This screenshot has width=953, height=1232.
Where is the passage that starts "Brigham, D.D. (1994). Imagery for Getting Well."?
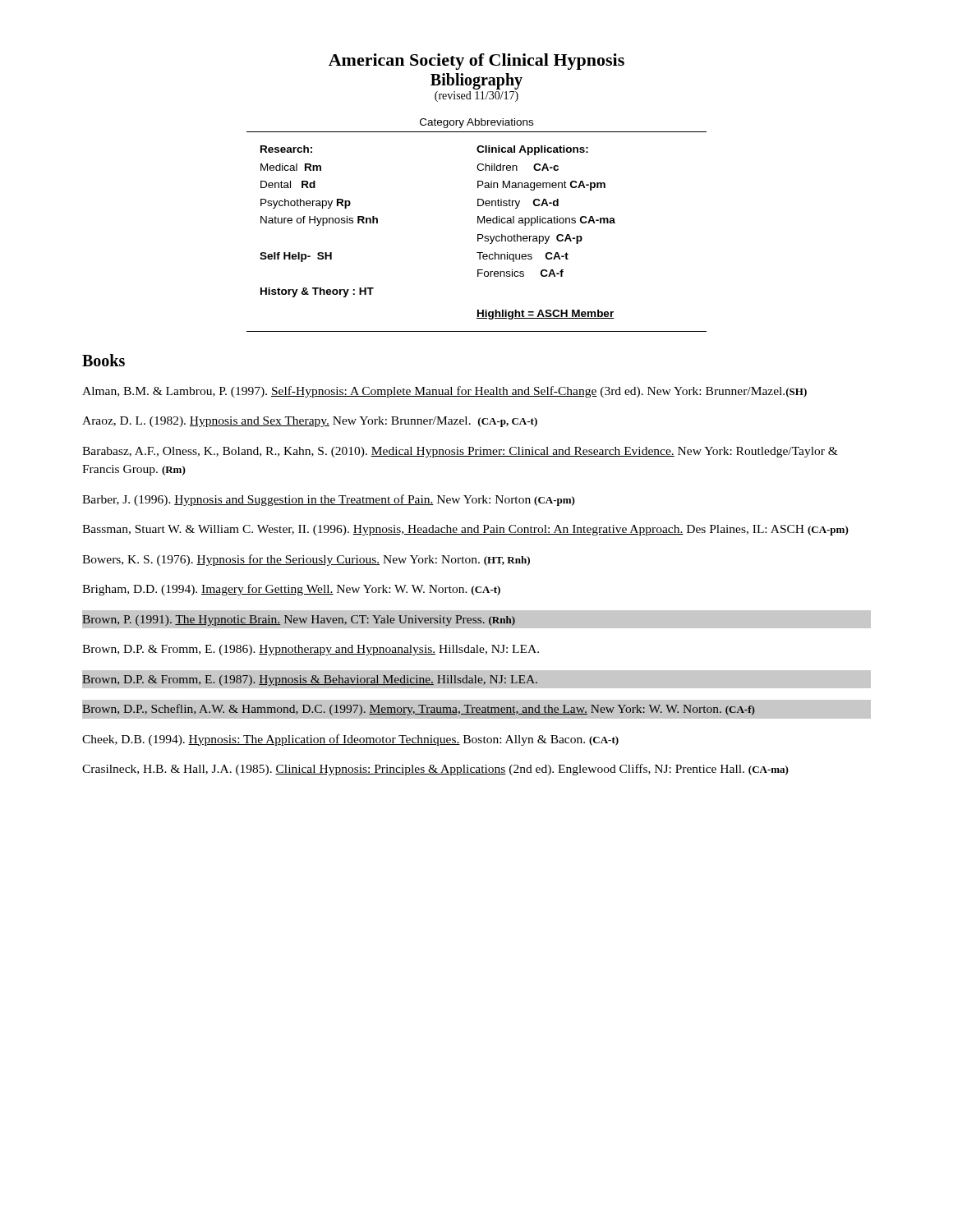point(291,589)
